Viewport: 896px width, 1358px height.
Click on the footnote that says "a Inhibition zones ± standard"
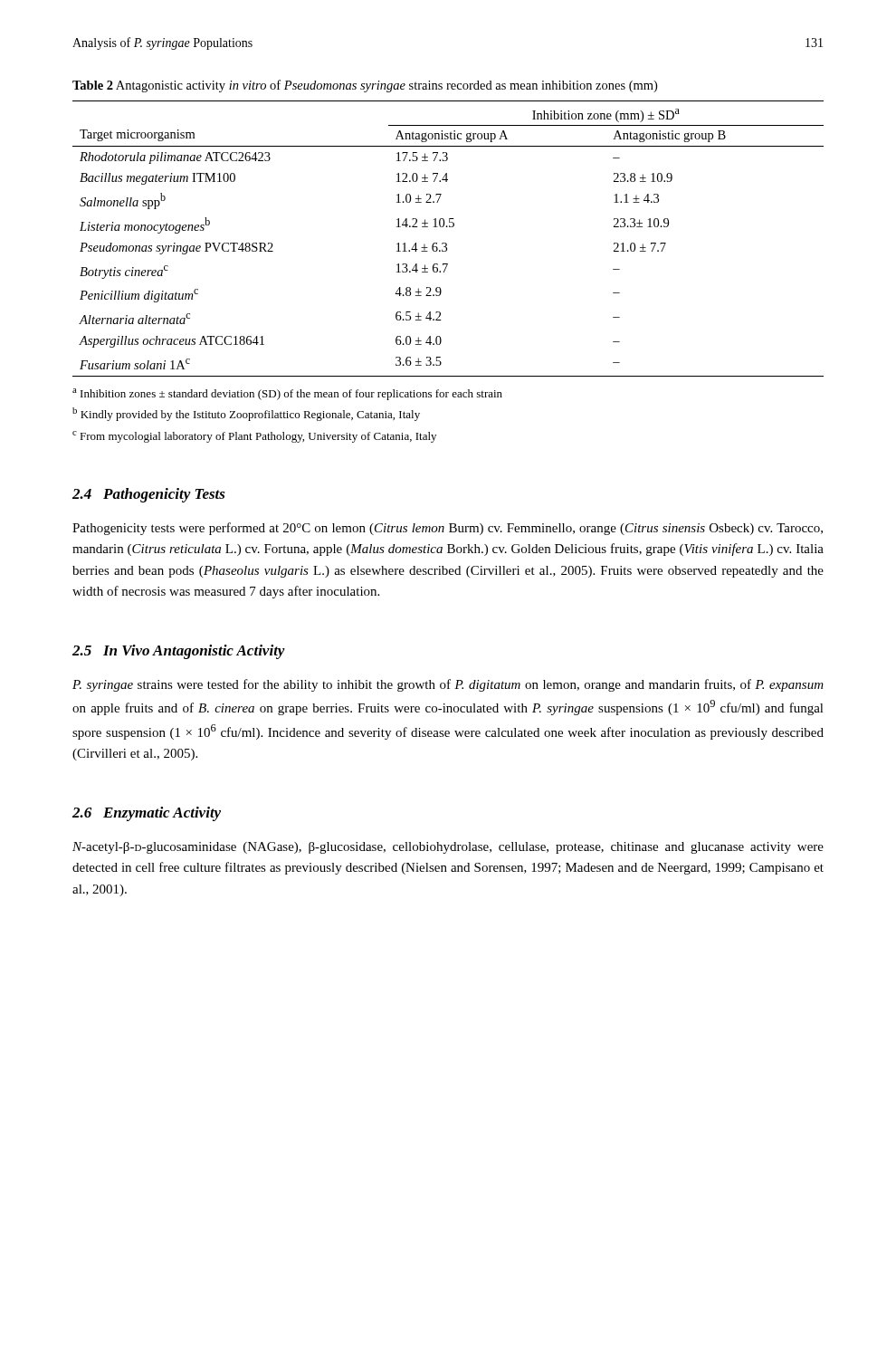click(x=287, y=392)
